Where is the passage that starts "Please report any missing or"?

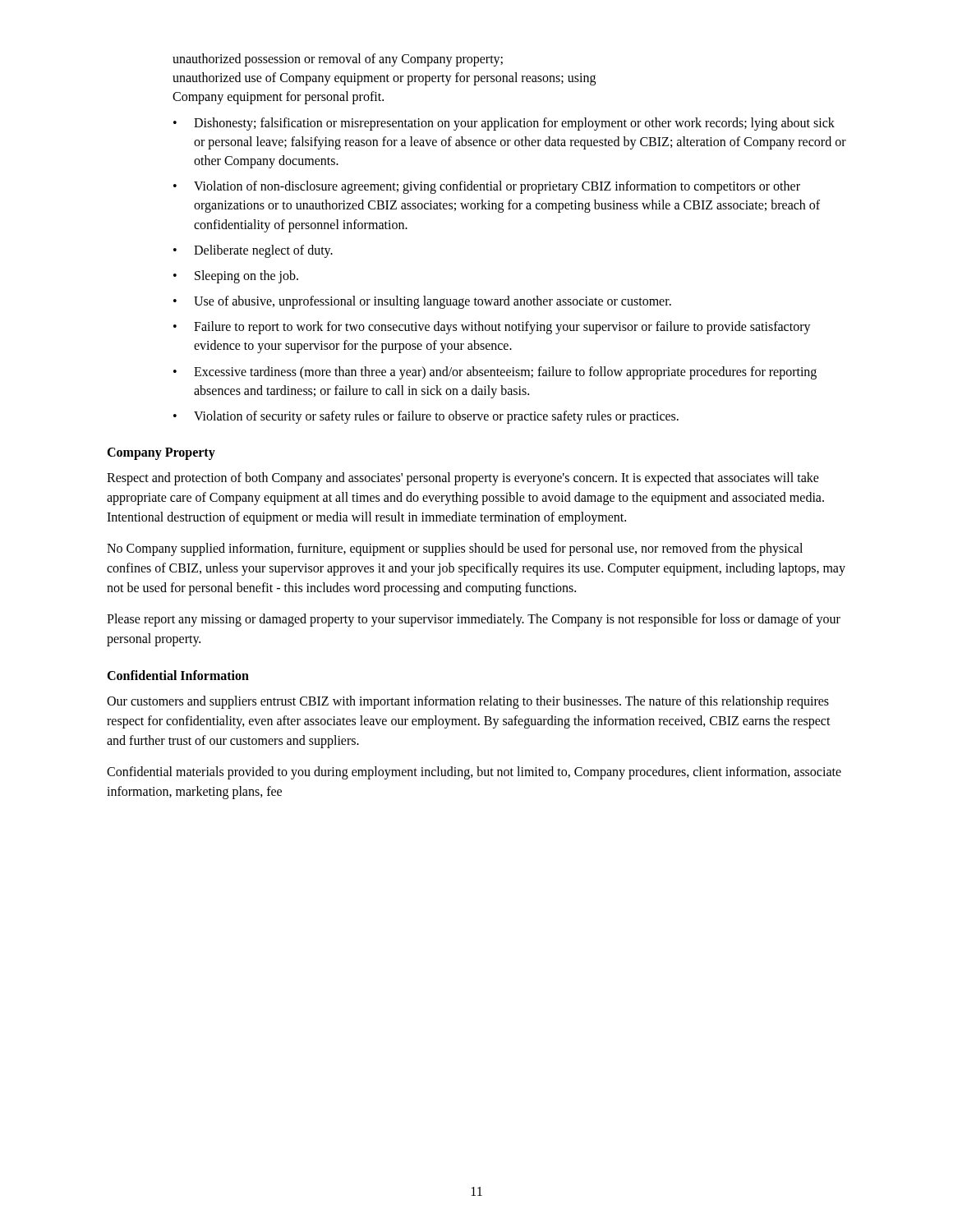[473, 629]
